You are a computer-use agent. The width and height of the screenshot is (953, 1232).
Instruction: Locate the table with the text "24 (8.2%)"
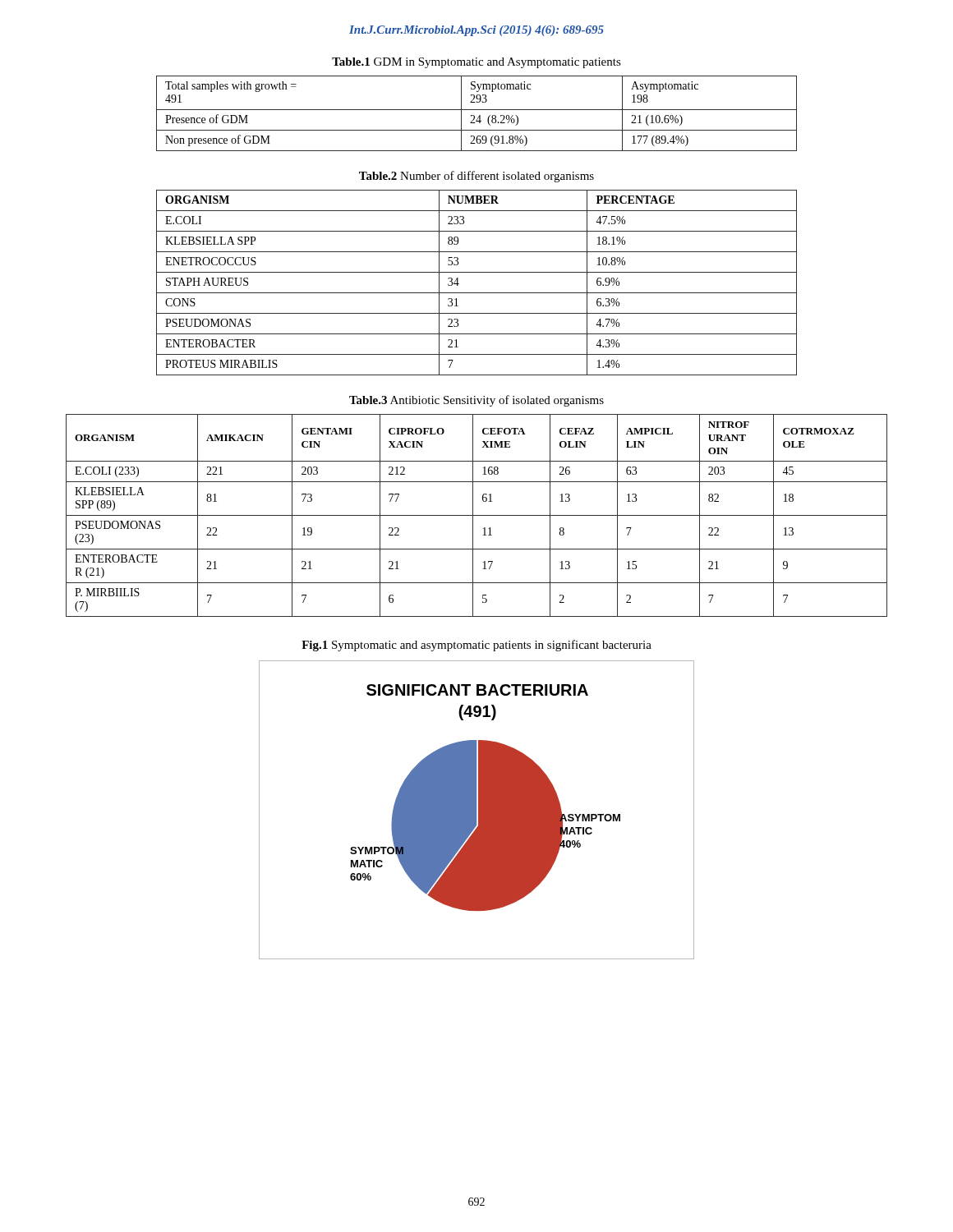click(x=476, y=113)
